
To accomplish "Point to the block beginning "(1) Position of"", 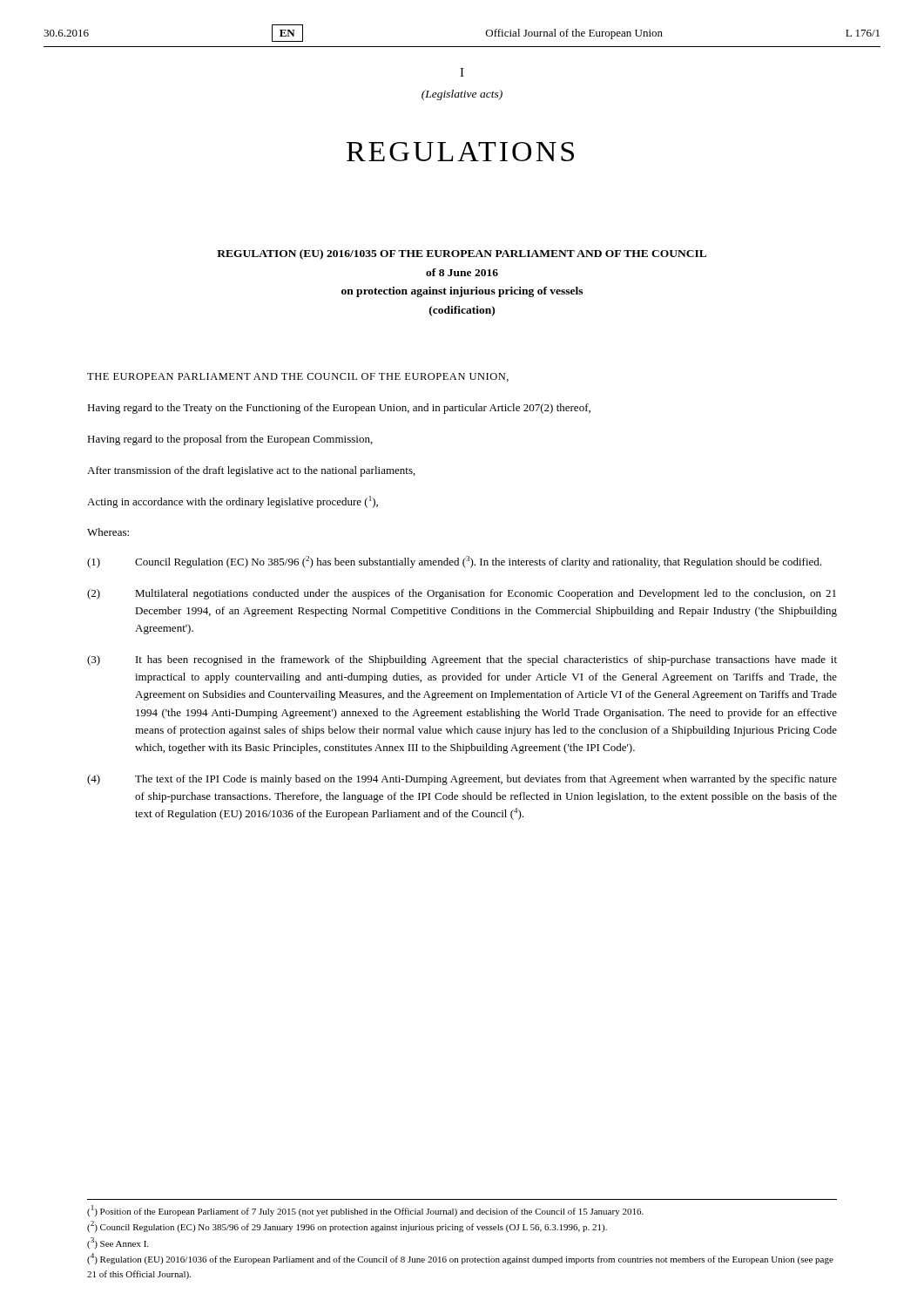I will pos(462,1242).
